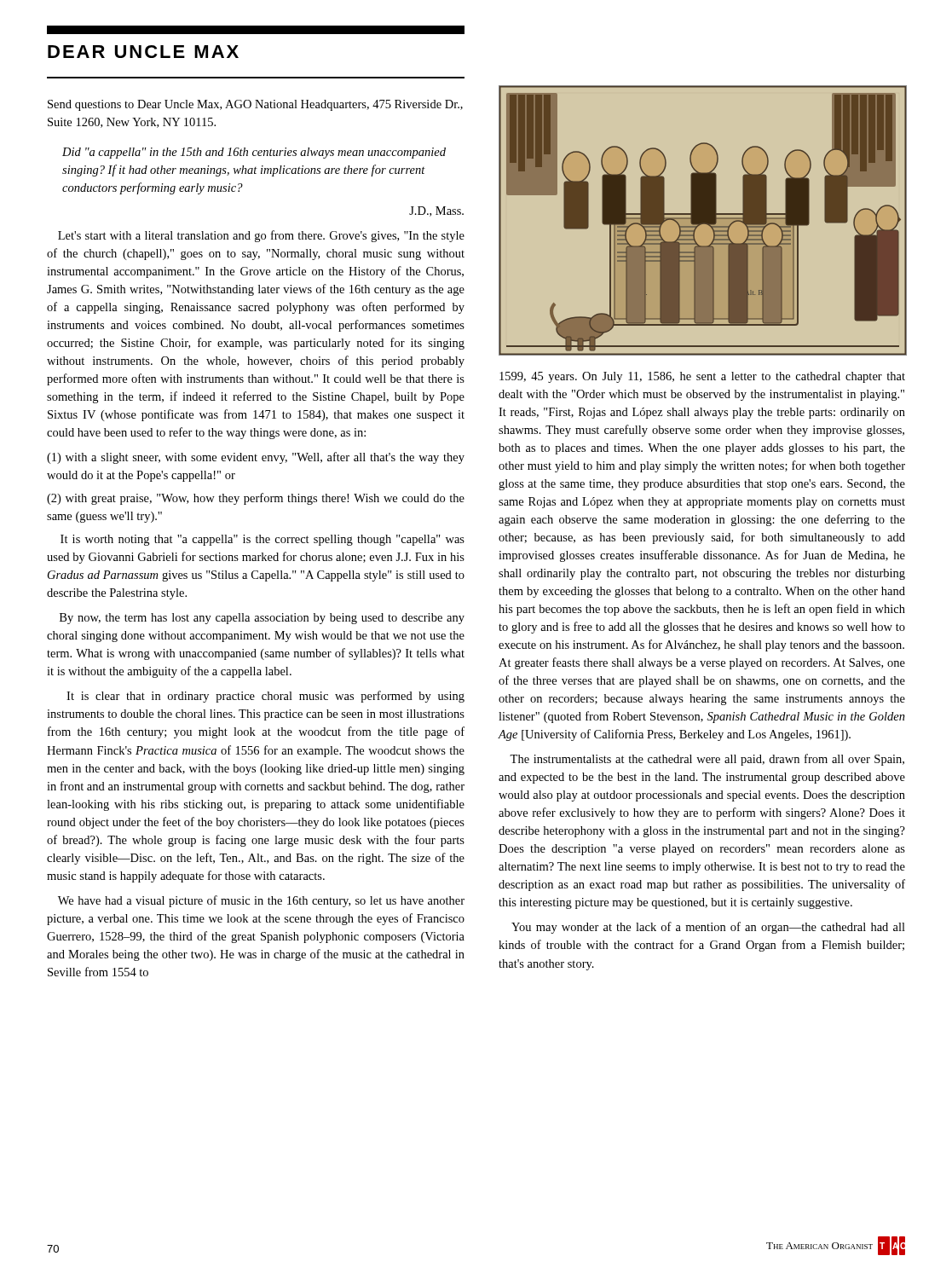Find "J.D., Mass." on this page
Image resolution: width=952 pixels, height=1279 pixels.
point(437,211)
